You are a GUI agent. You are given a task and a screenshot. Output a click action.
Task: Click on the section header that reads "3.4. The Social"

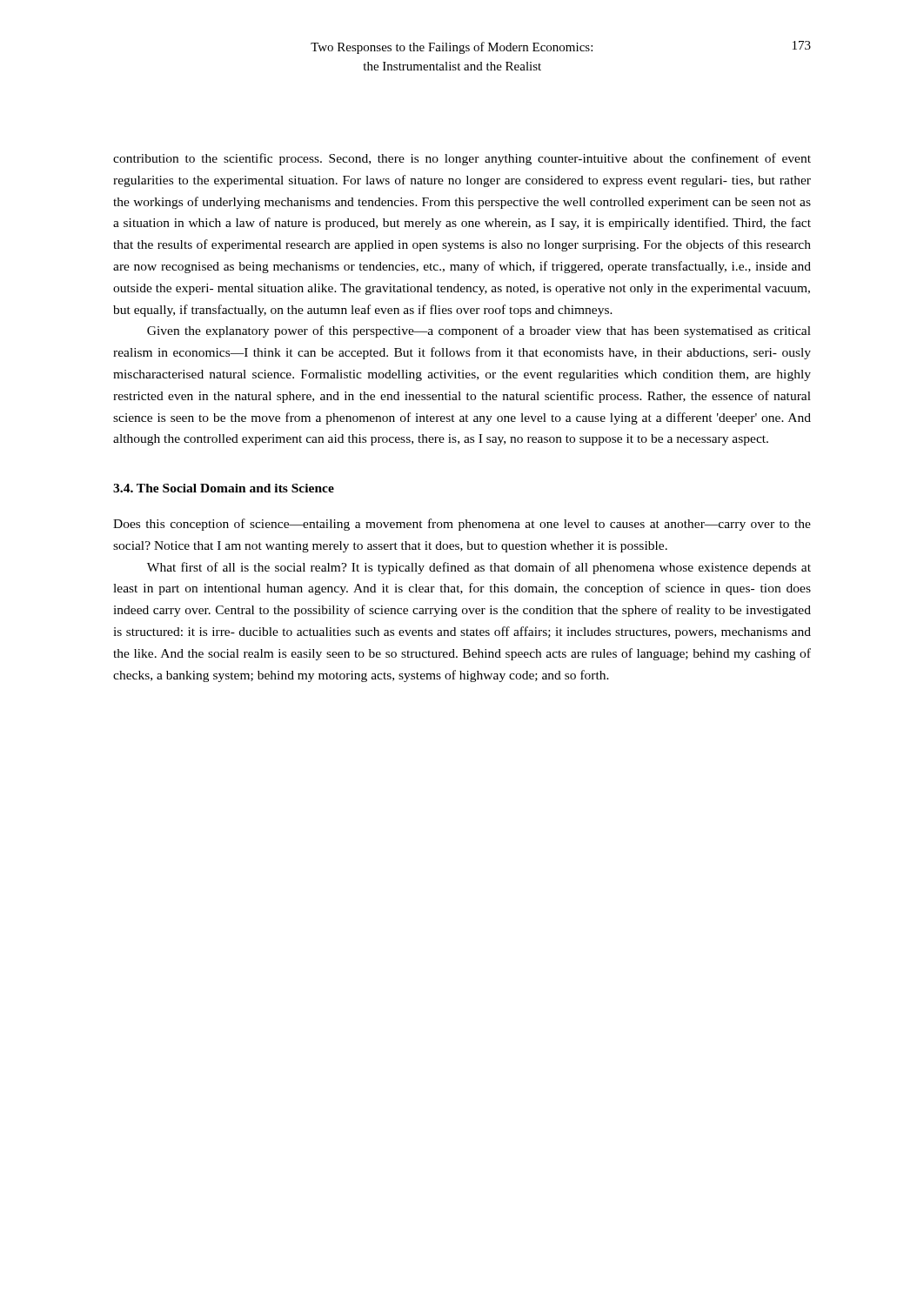pos(224,488)
